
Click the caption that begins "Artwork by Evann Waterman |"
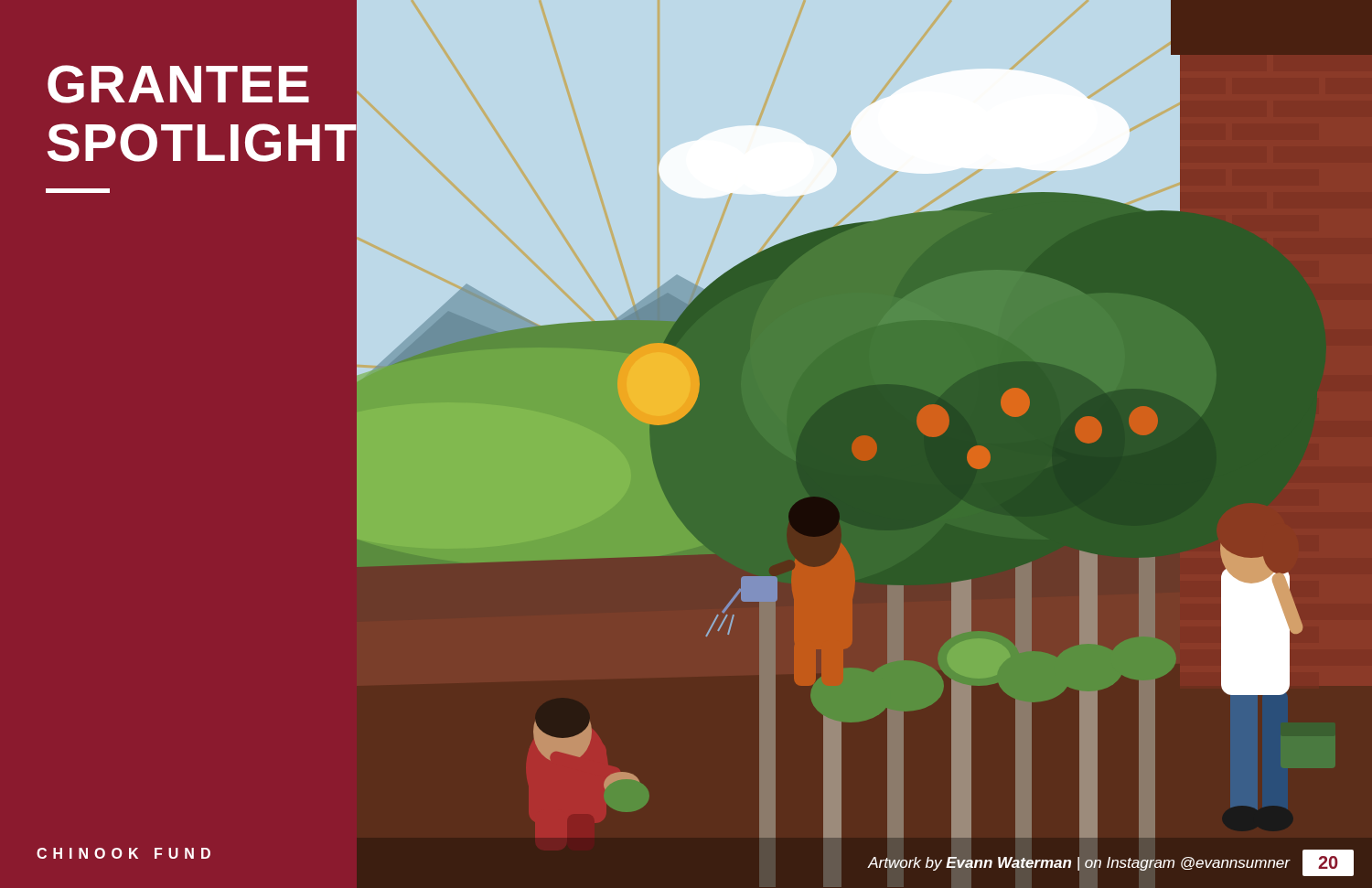pyautogui.click(x=1079, y=862)
